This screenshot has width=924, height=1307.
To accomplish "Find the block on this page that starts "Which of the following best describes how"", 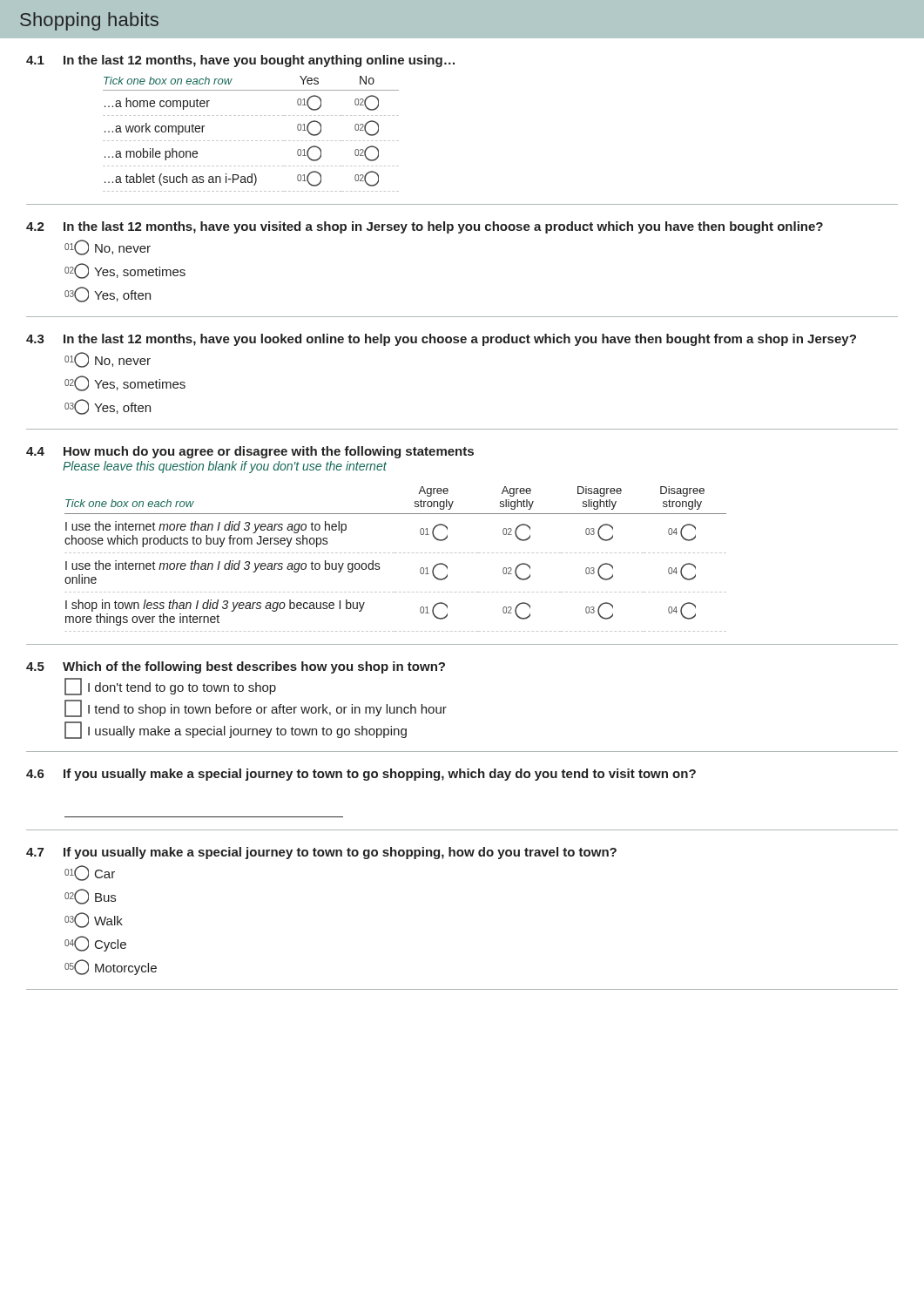I will coord(254,666).
